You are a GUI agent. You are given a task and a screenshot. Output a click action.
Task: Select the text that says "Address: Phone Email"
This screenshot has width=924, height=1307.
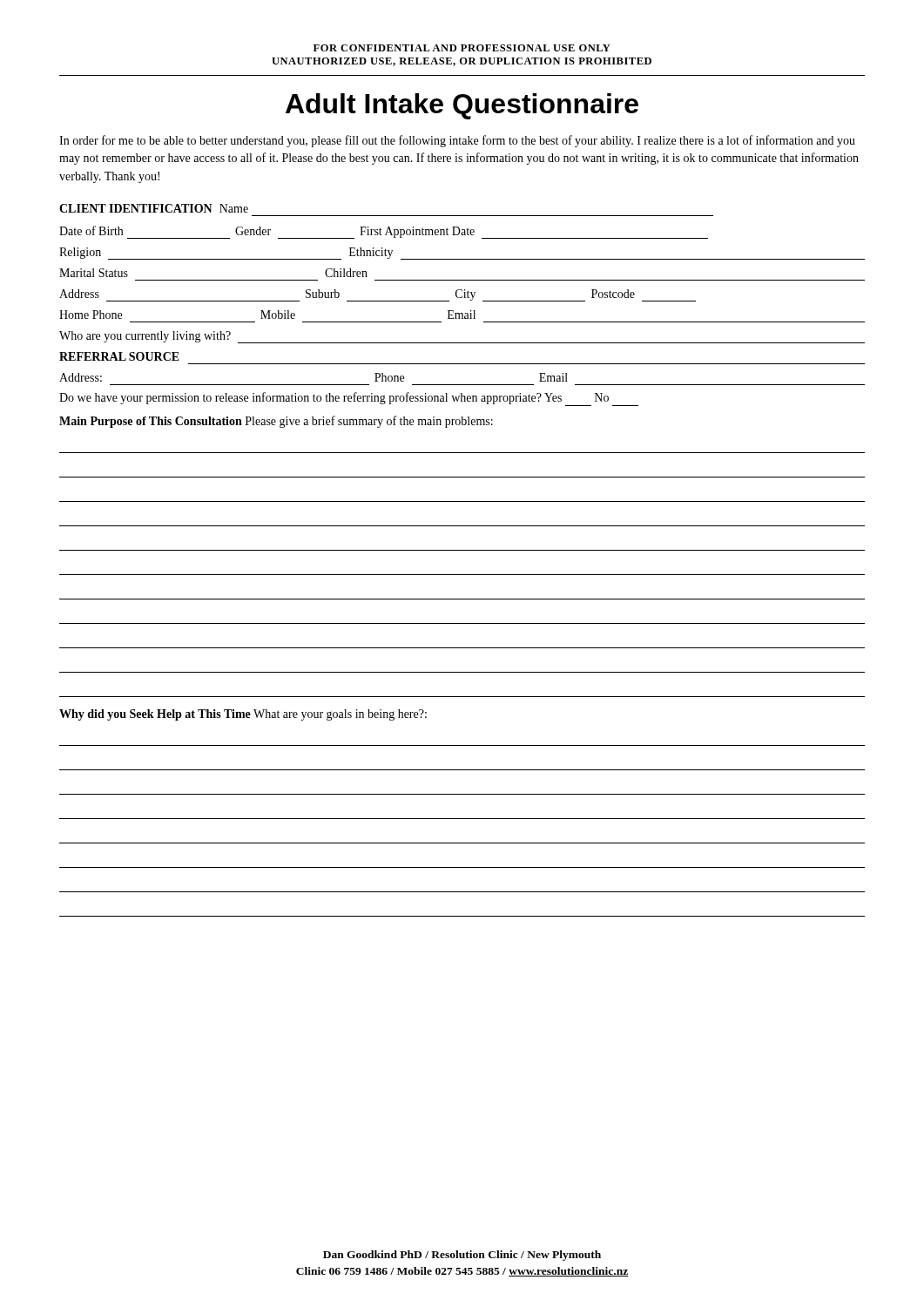click(x=462, y=378)
